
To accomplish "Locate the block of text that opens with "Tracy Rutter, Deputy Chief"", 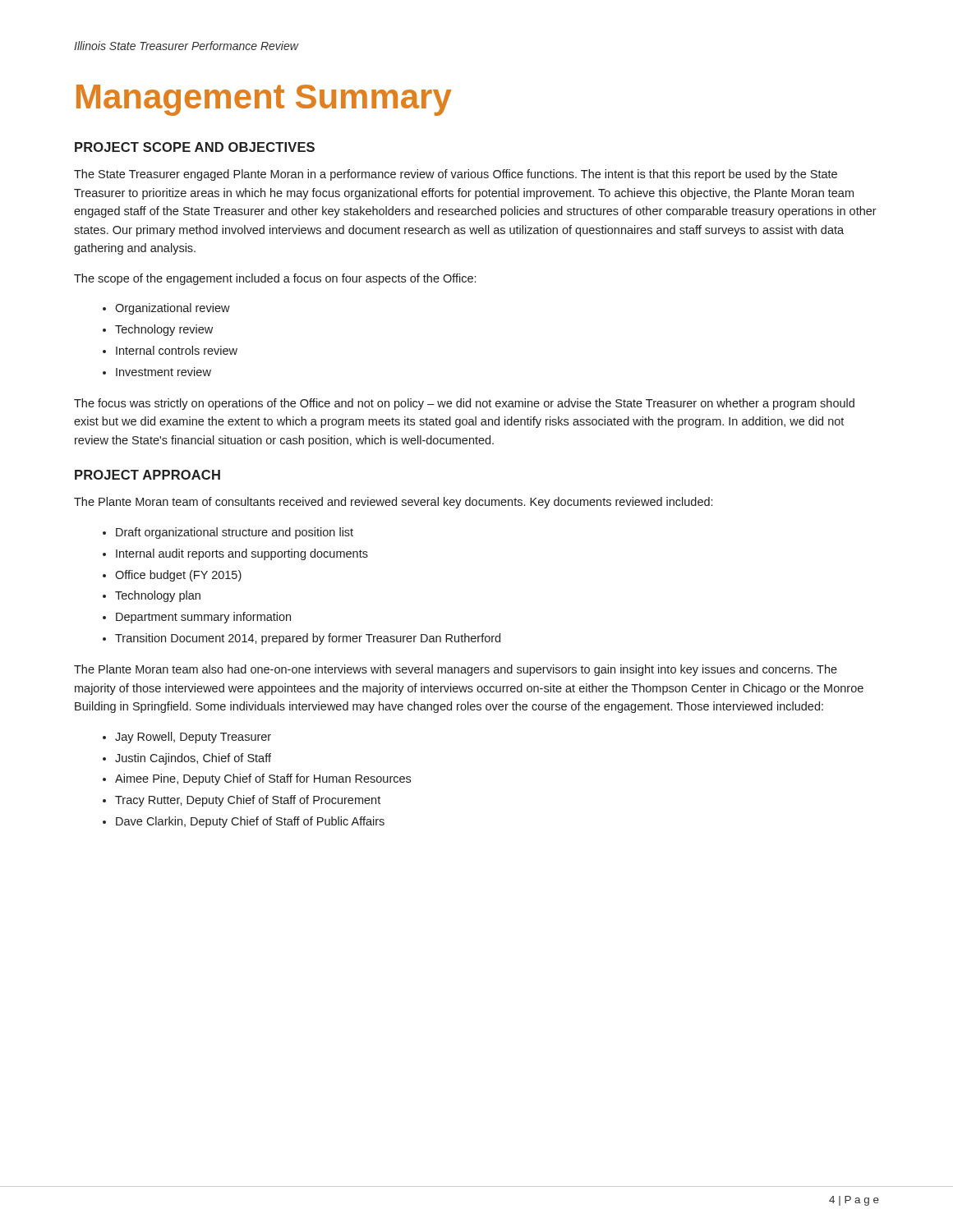I will pyautogui.click(x=248, y=800).
